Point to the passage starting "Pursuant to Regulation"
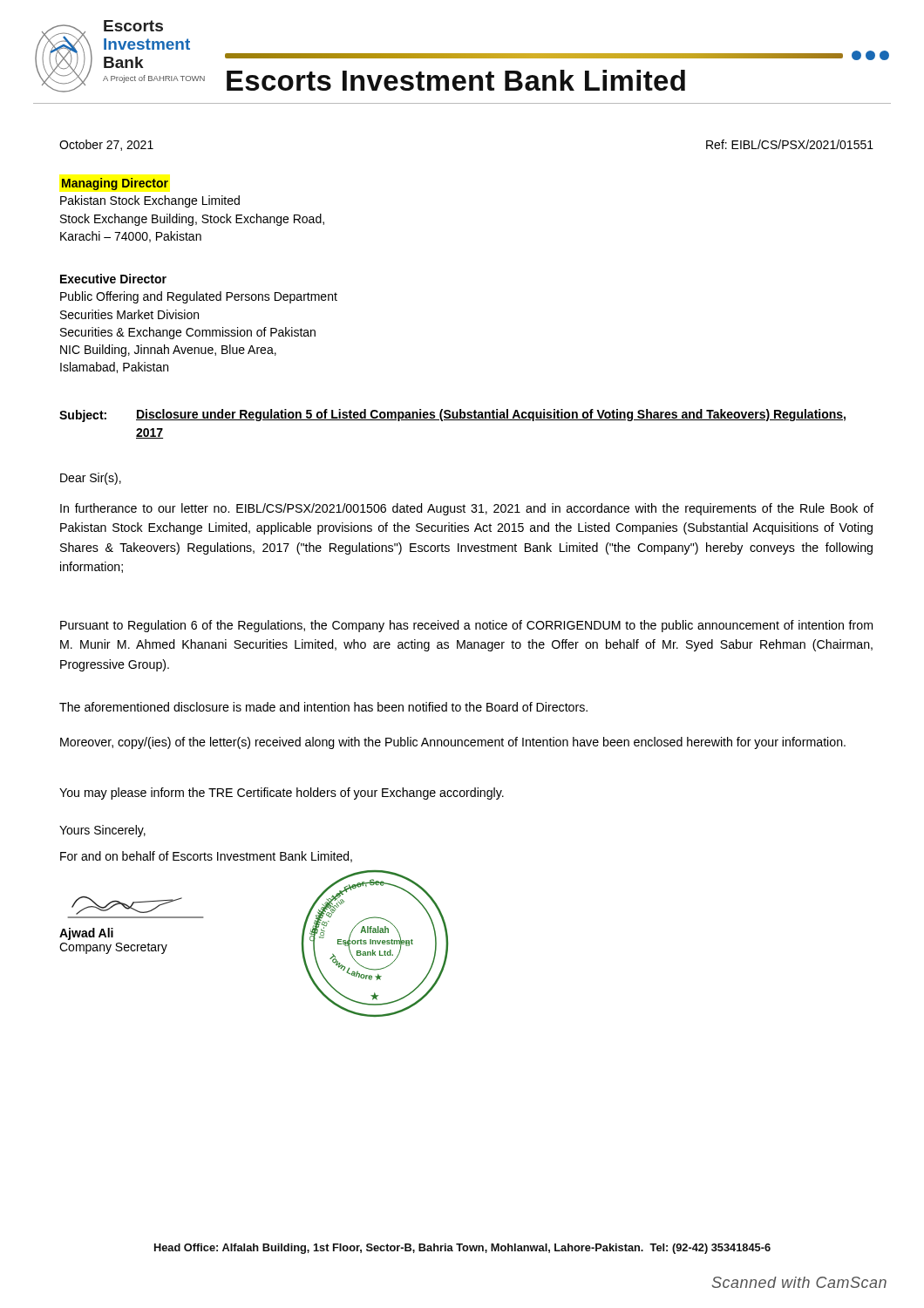 (x=466, y=645)
